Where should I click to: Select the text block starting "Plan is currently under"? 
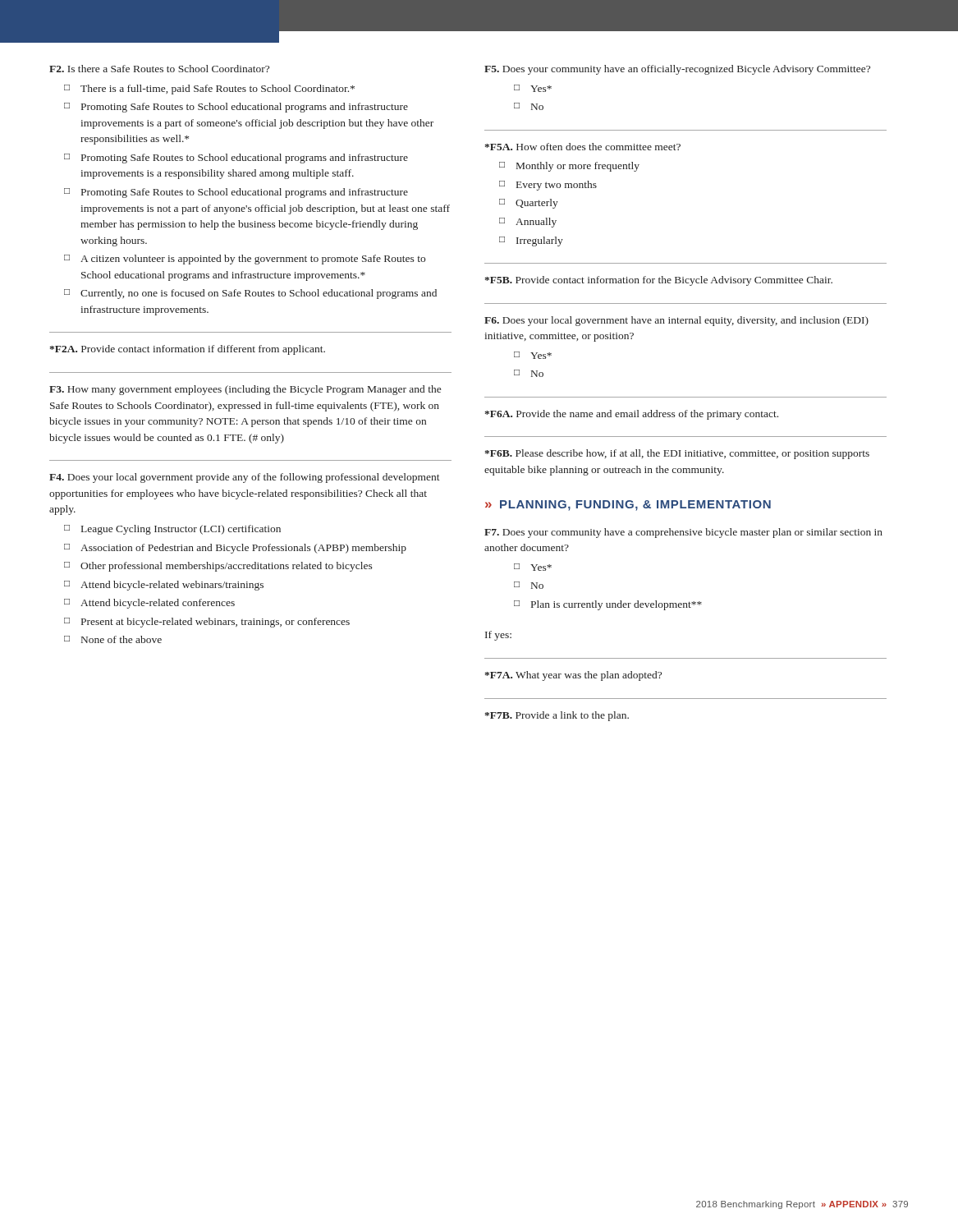point(616,604)
